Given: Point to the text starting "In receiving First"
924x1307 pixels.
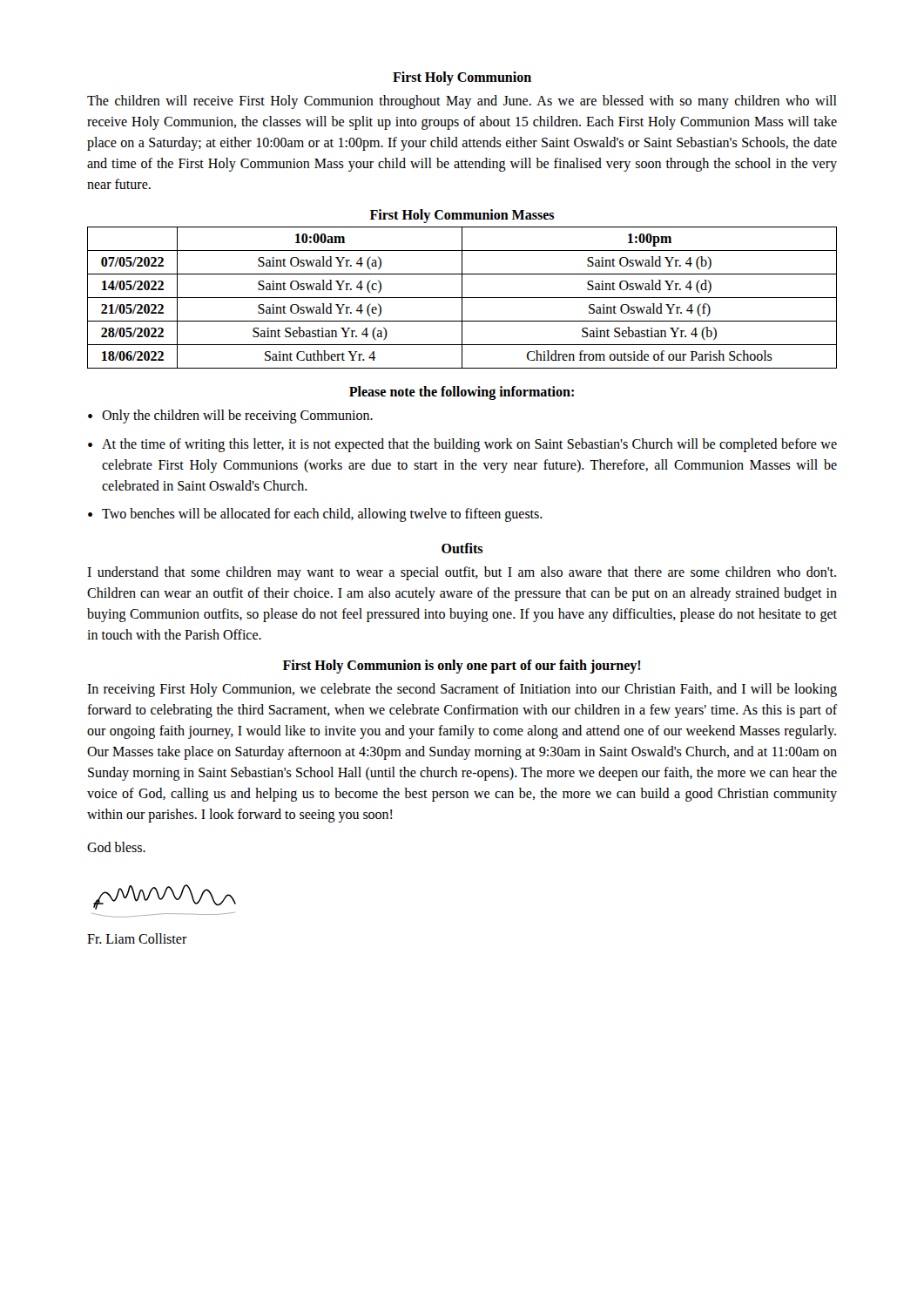Looking at the screenshot, I should point(462,752).
